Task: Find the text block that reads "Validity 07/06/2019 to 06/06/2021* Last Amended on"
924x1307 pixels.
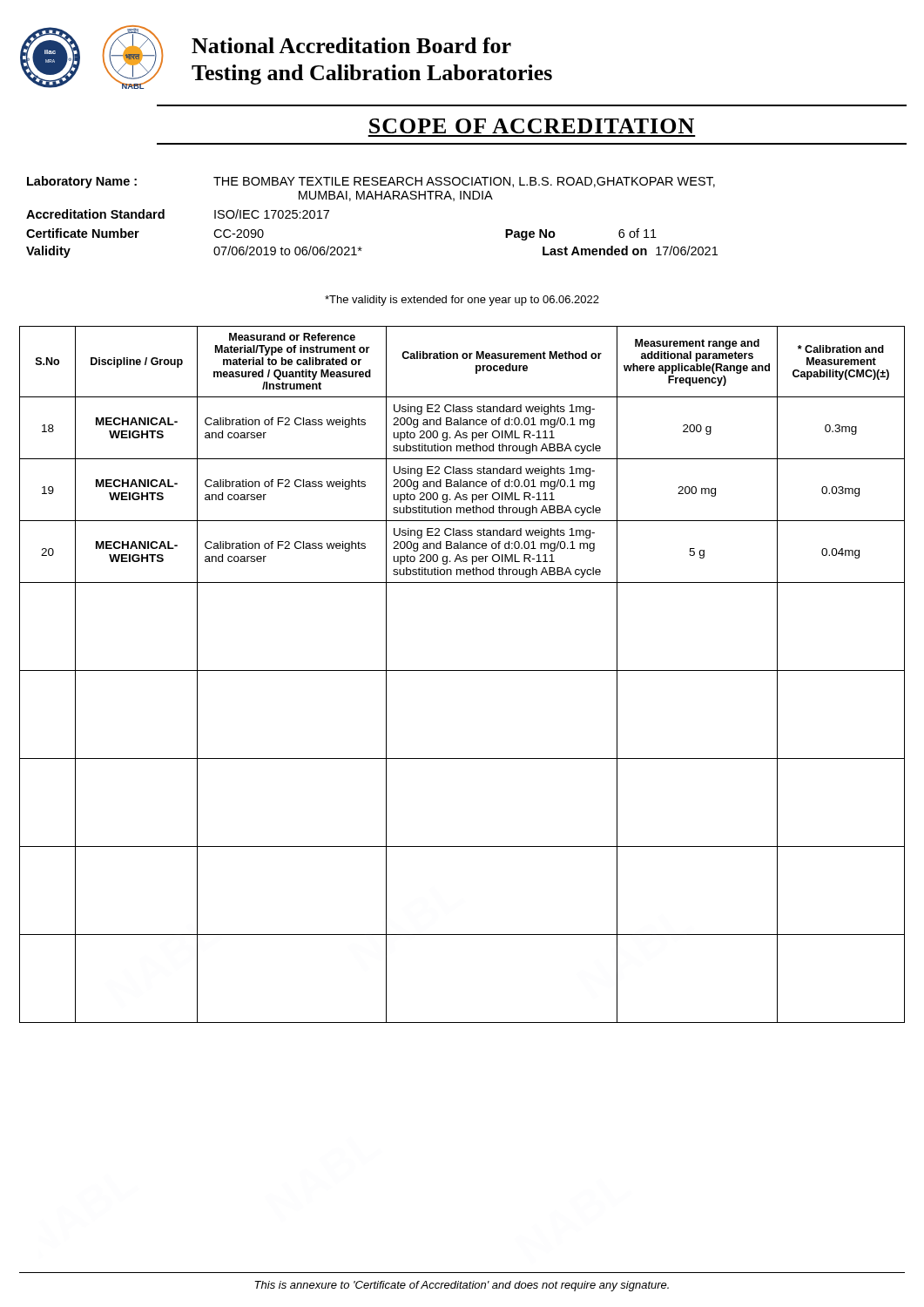Action: 46,251
